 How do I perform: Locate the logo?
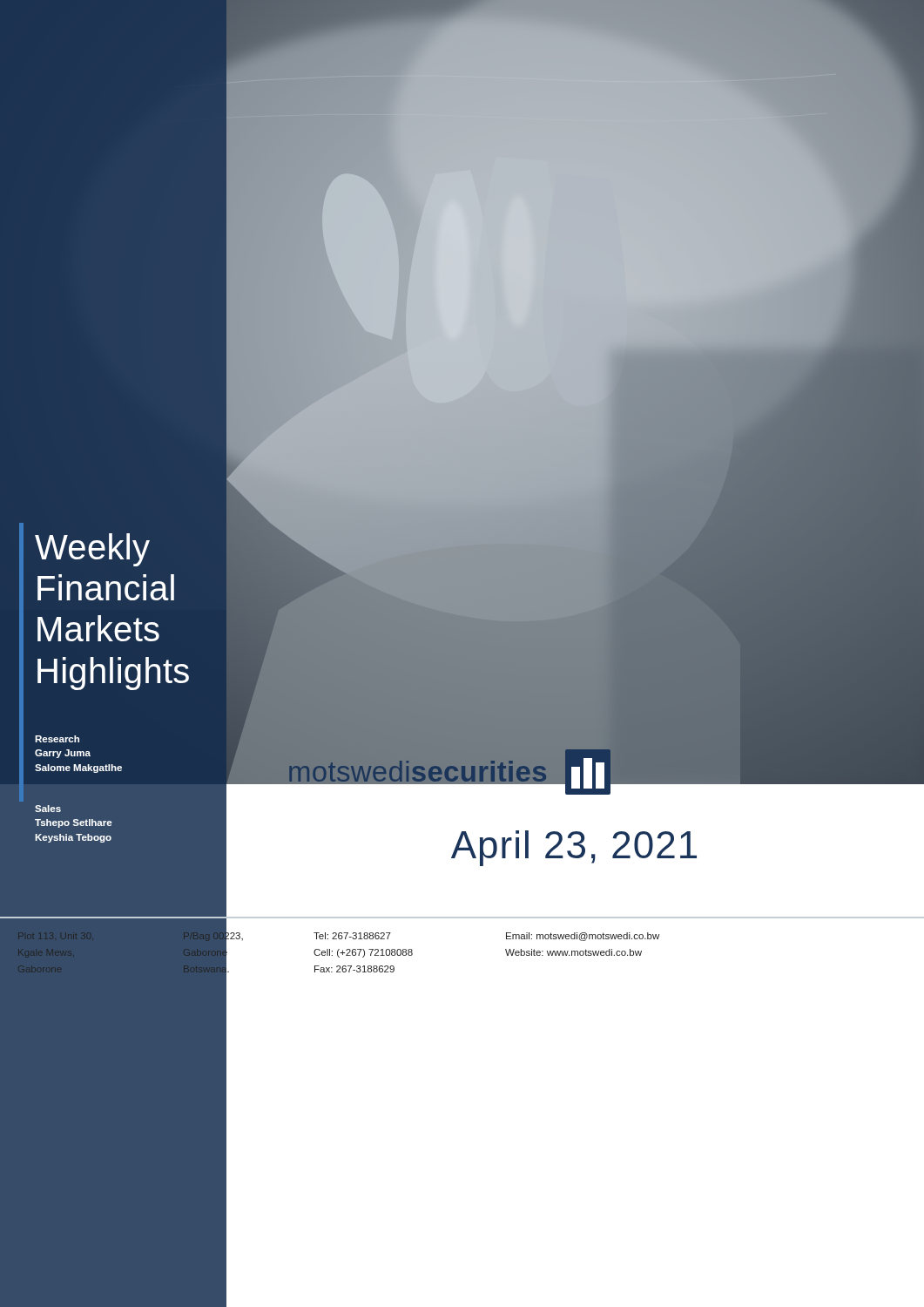click(x=592, y=772)
